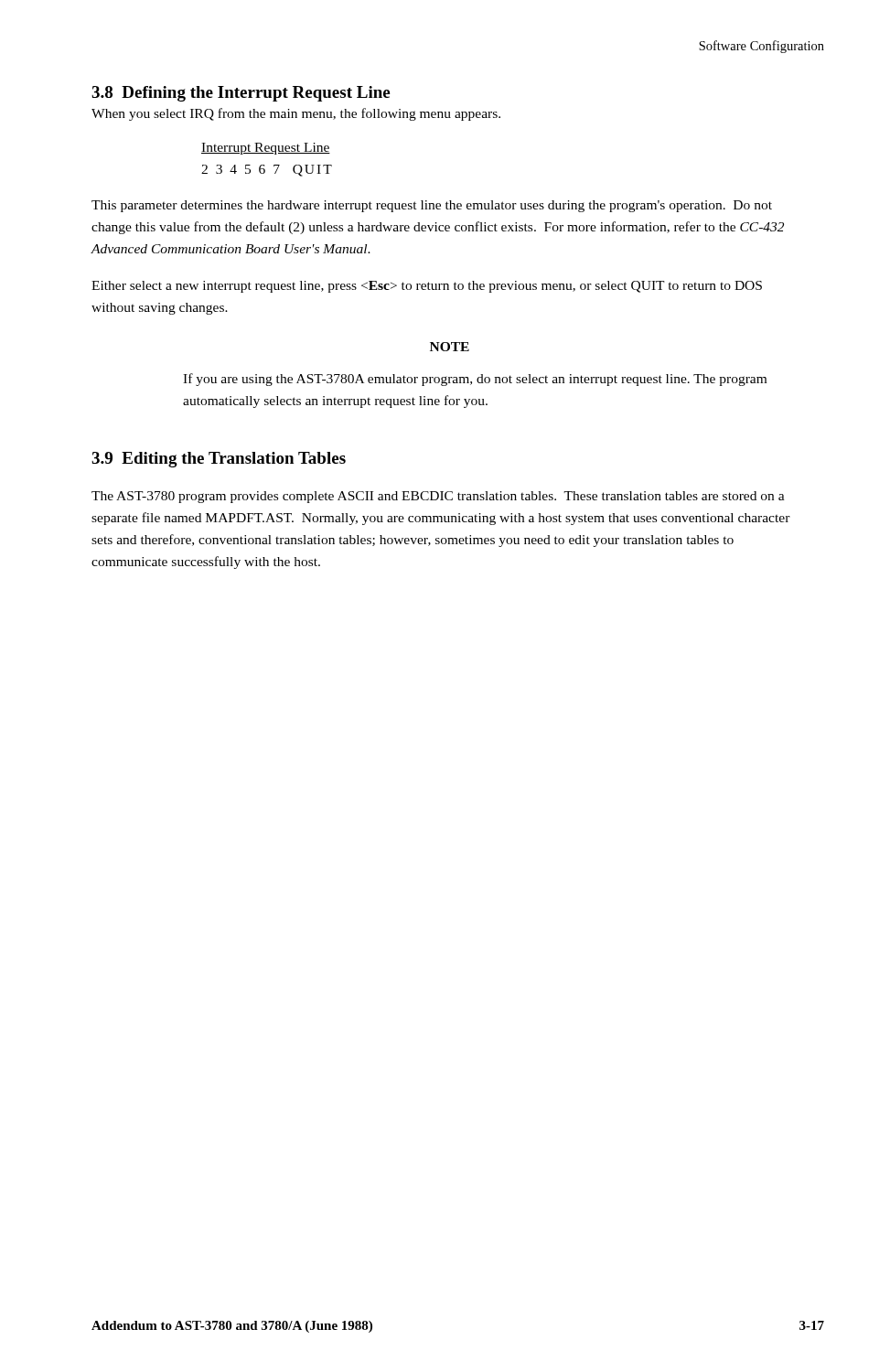Click on the region starting "2 3 4 5 6 7 QUIT"

click(267, 169)
